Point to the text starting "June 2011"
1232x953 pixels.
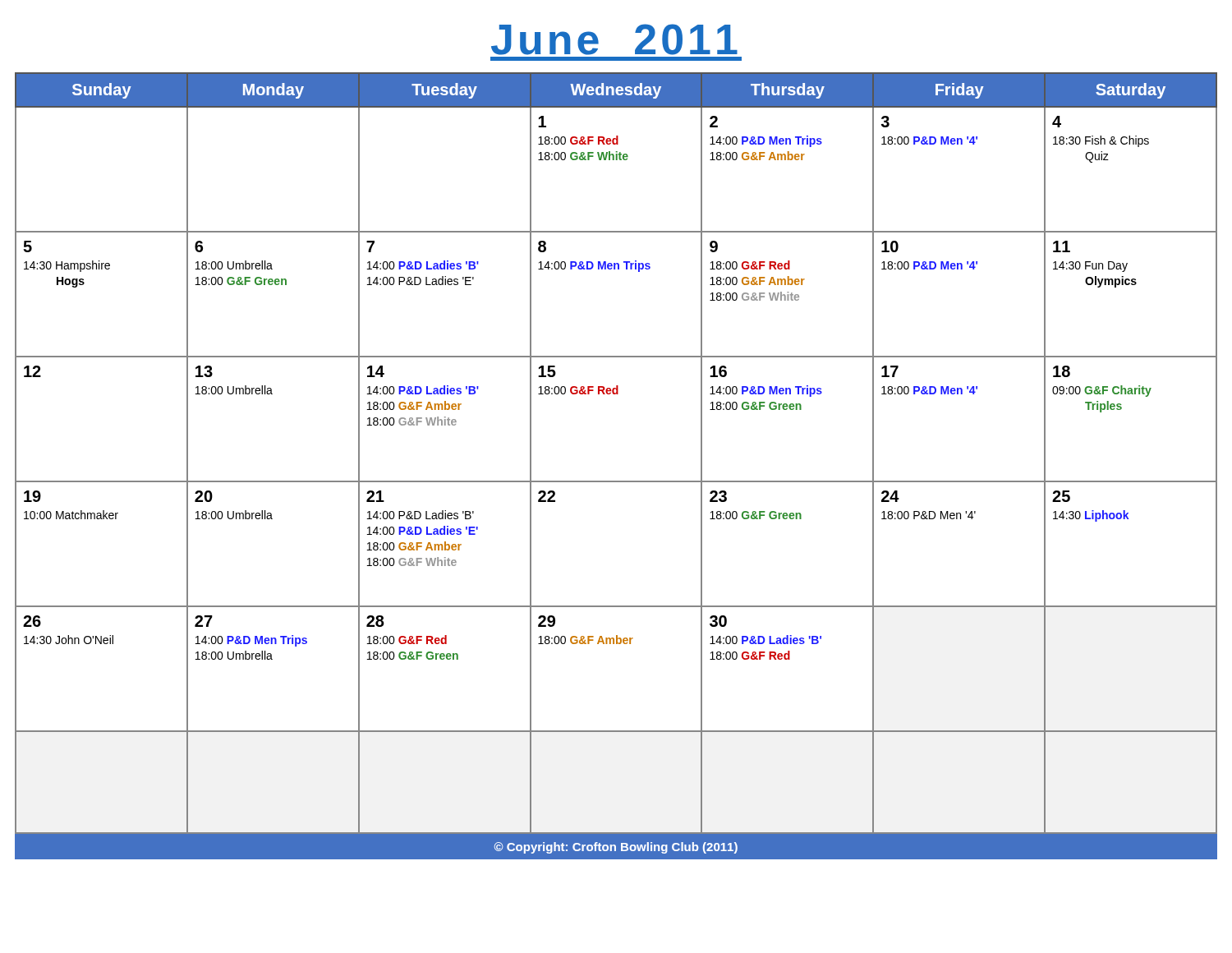pyautogui.click(x=526, y=39)
